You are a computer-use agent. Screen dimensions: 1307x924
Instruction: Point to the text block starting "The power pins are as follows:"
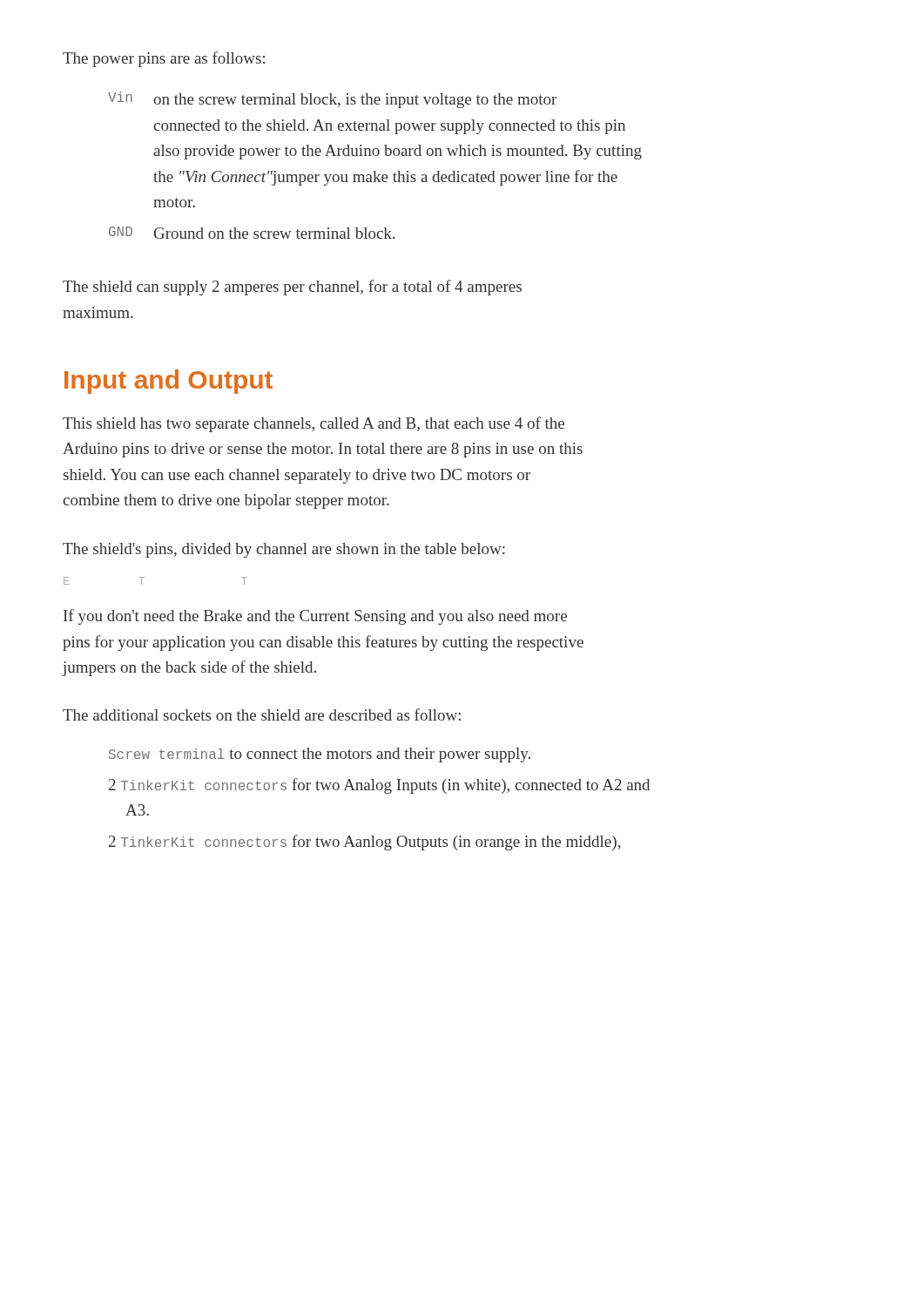pos(165,58)
